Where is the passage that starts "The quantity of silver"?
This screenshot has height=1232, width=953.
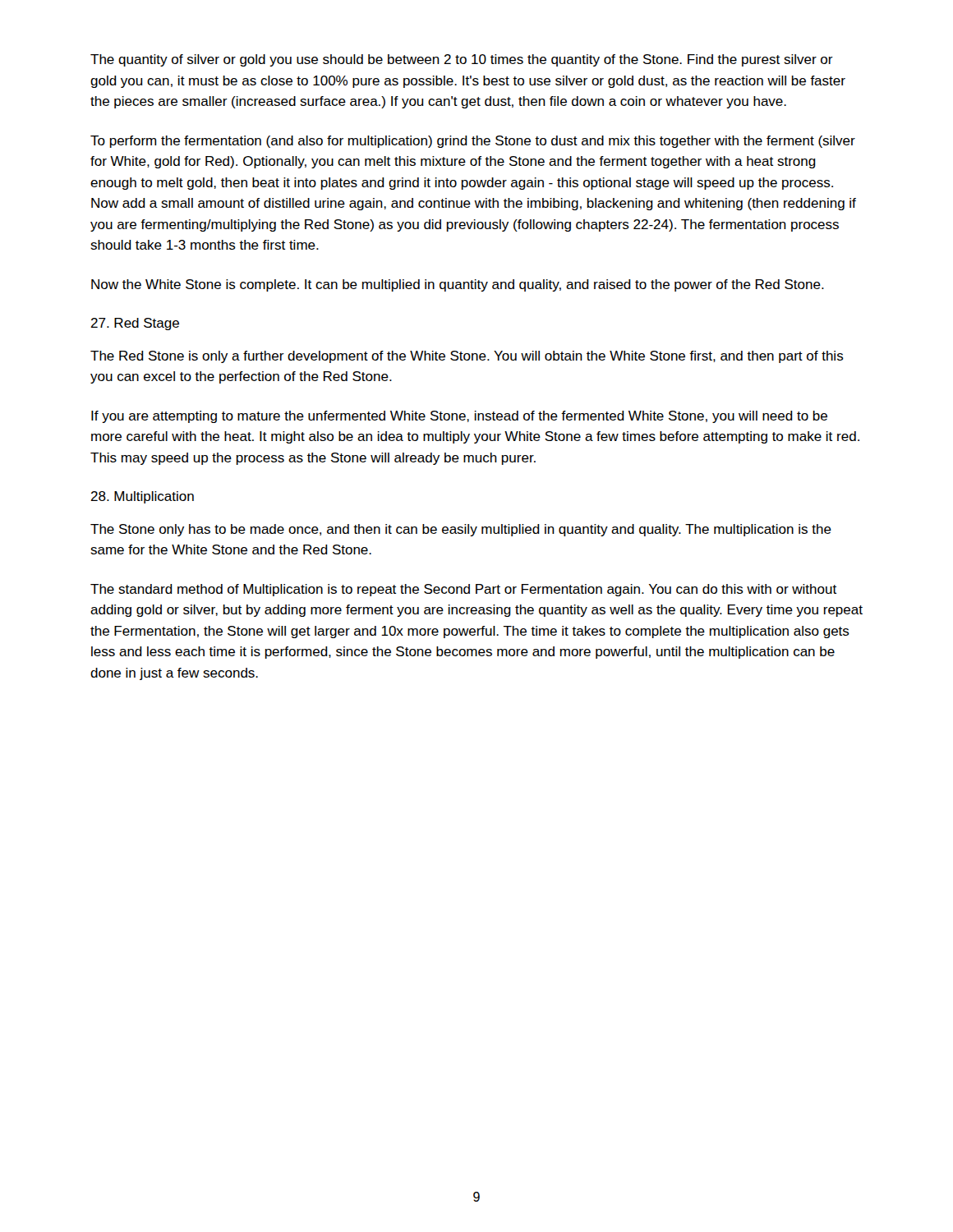(468, 81)
